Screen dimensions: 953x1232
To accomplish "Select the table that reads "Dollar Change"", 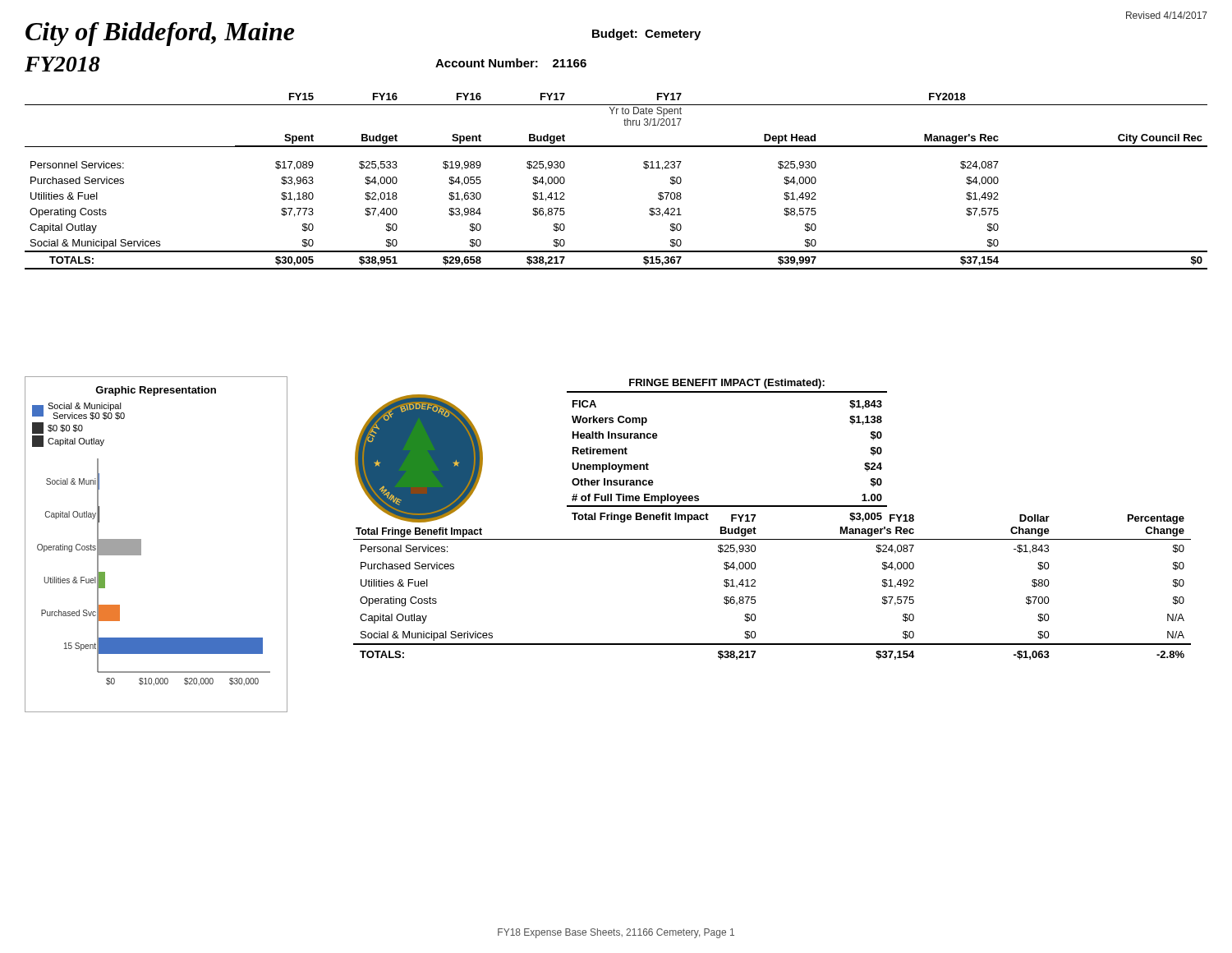I will 772,587.
